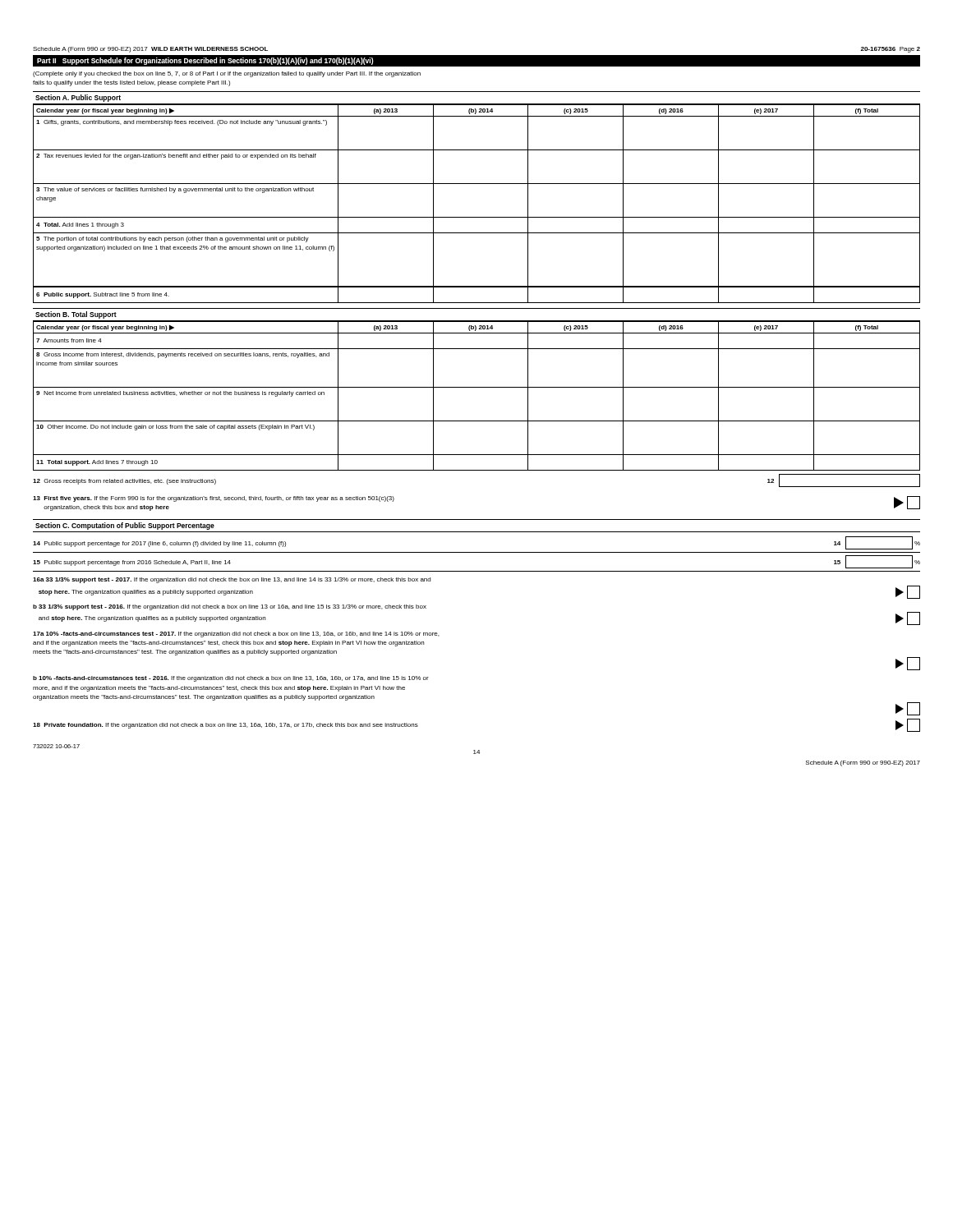The image size is (953, 1232).
Task: Select the passage starting "b 10% -facts-and-circumstances"
Action: (x=231, y=679)
